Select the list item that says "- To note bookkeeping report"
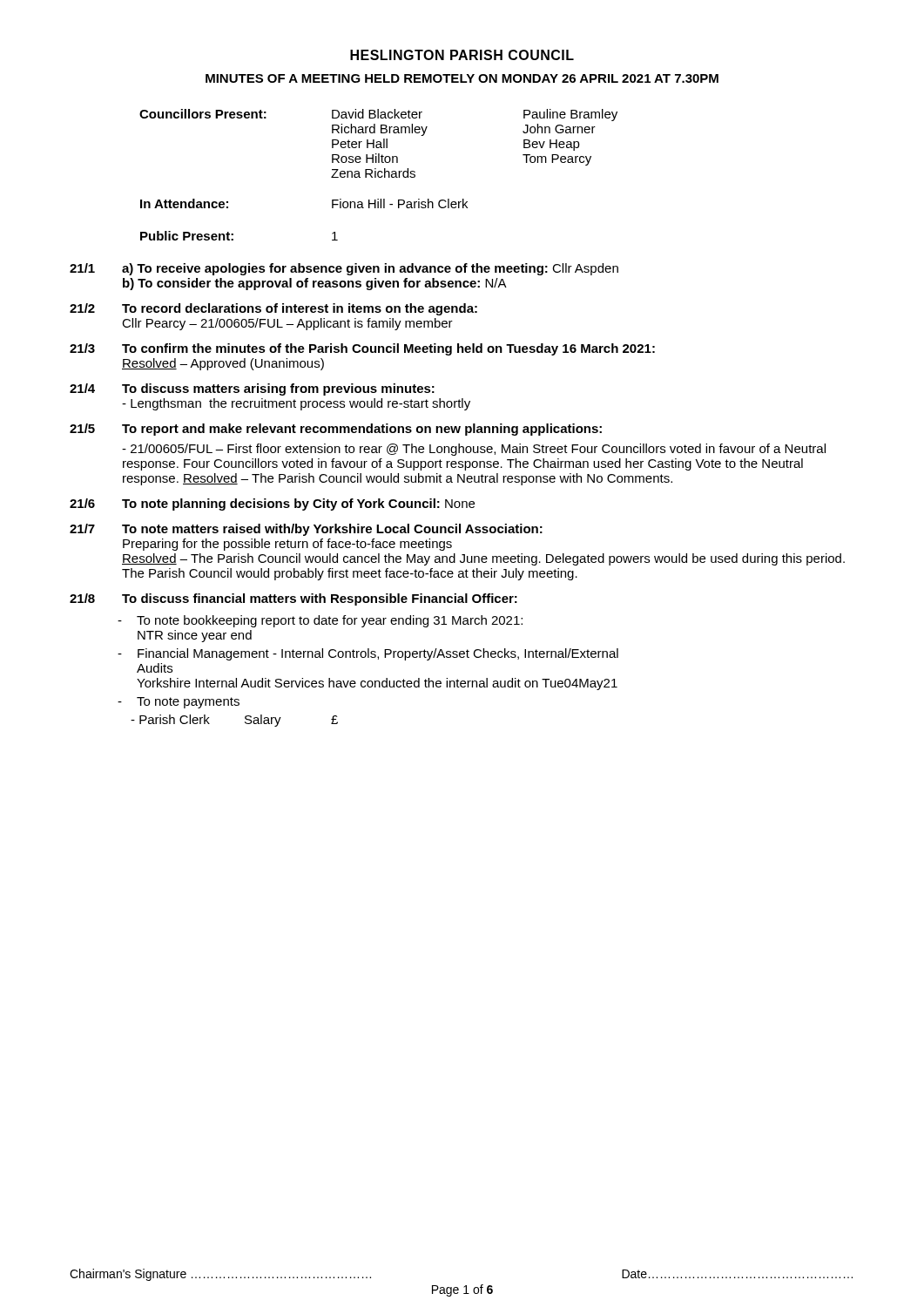 pyautogui.click(x=486, y=627)
